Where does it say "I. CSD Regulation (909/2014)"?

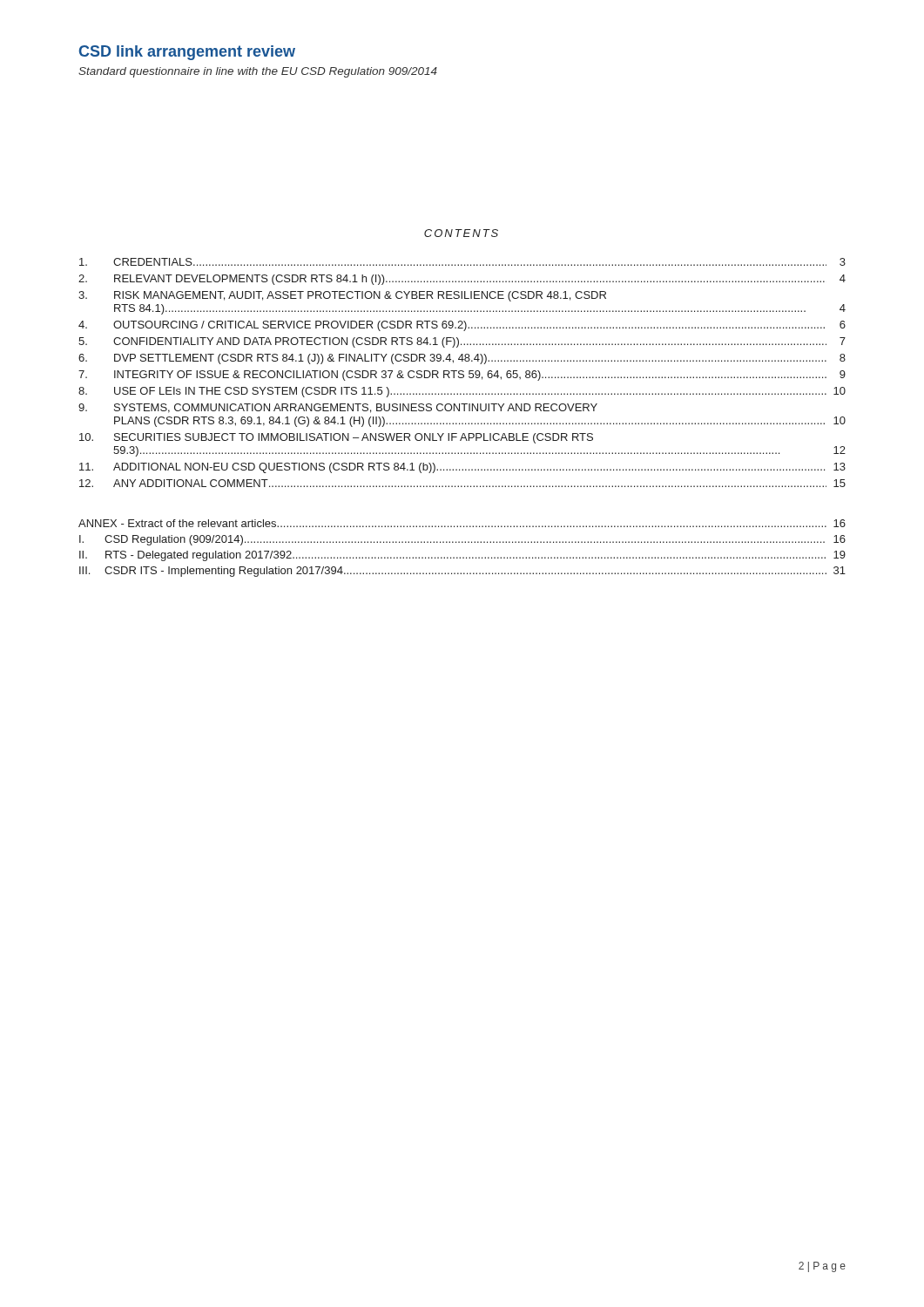pos(462,539)
